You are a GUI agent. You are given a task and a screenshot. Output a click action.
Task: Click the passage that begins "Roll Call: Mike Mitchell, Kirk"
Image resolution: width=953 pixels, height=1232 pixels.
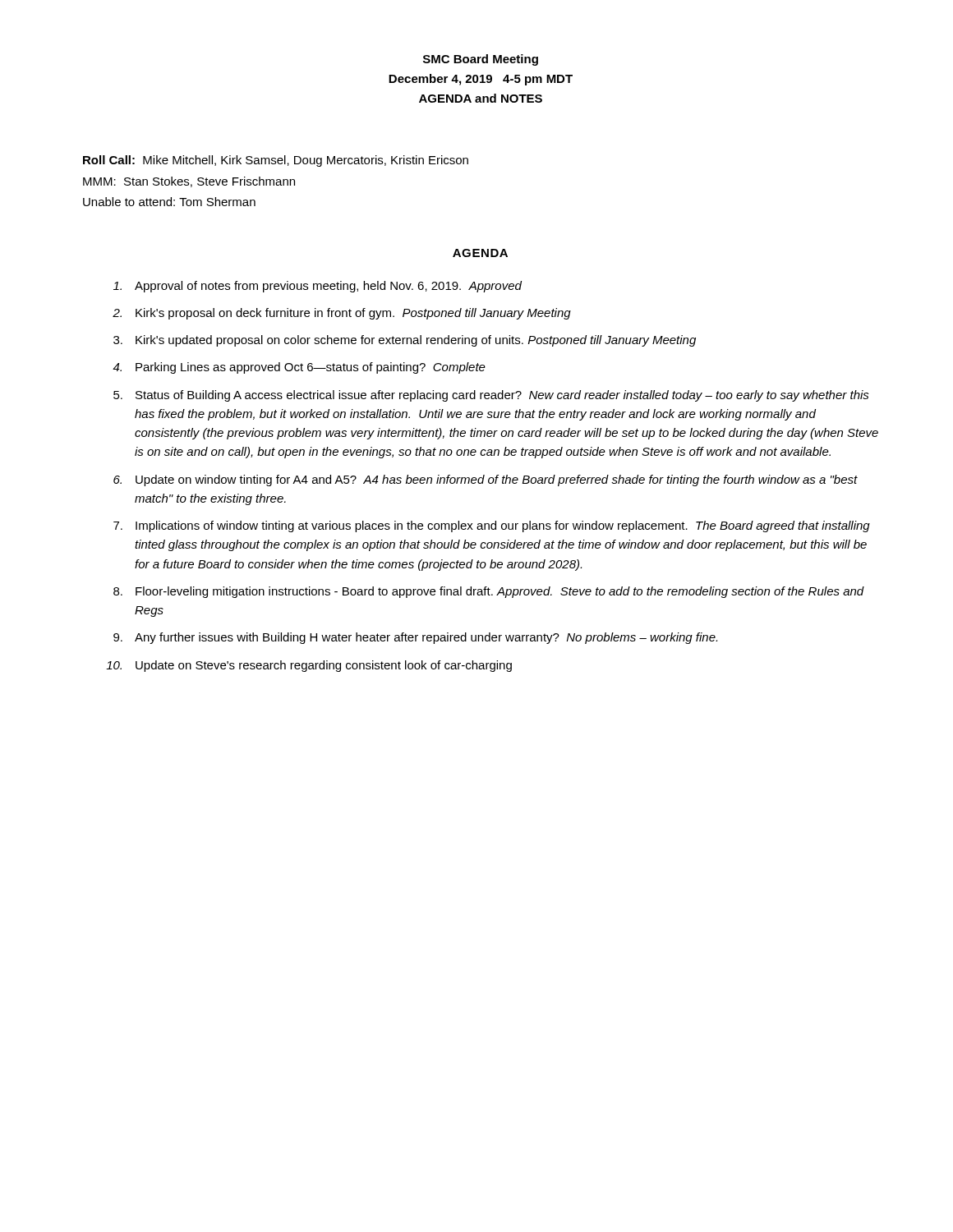(276, 181)
